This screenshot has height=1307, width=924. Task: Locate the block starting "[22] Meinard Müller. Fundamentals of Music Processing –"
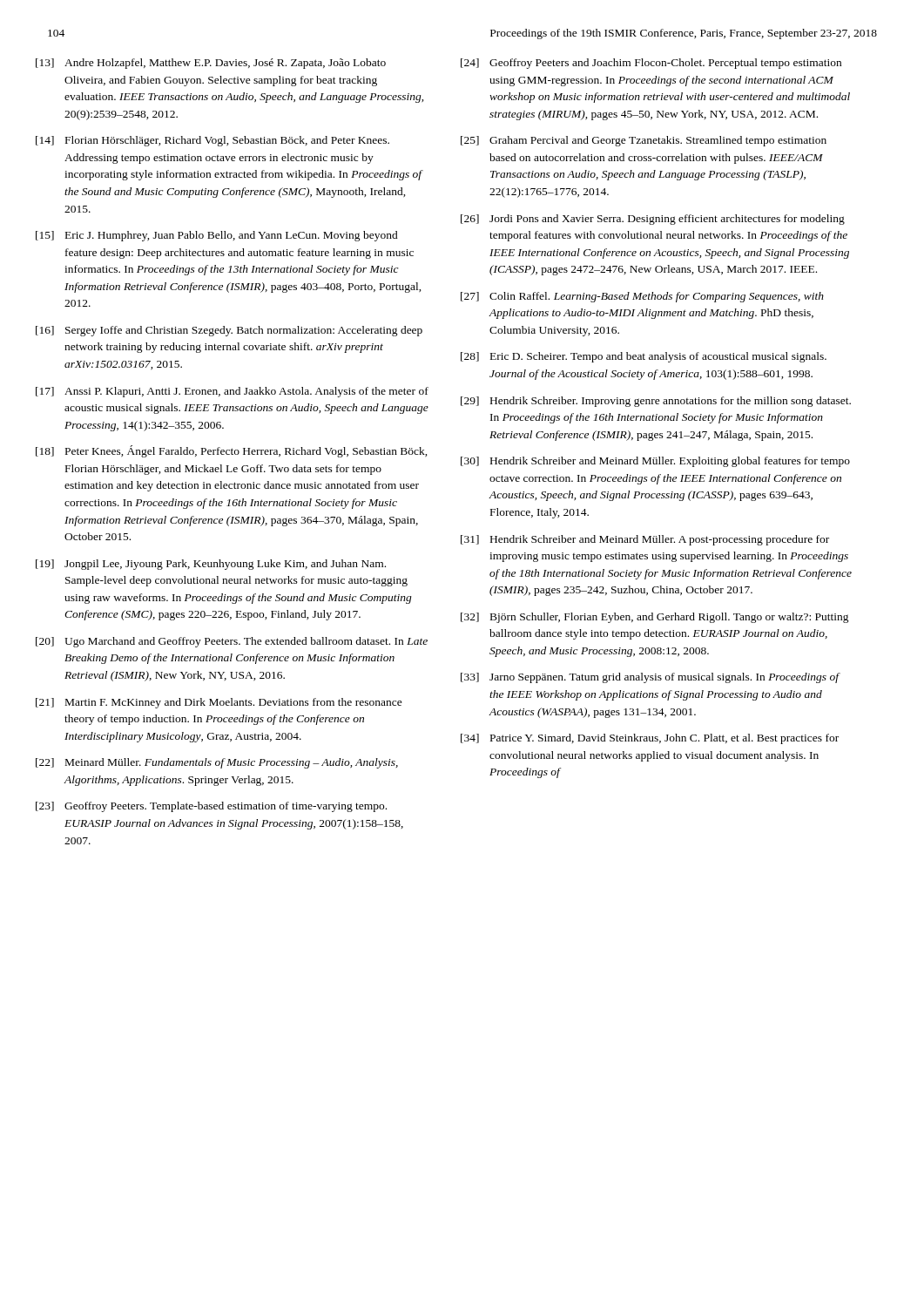(x=232, y=771)
